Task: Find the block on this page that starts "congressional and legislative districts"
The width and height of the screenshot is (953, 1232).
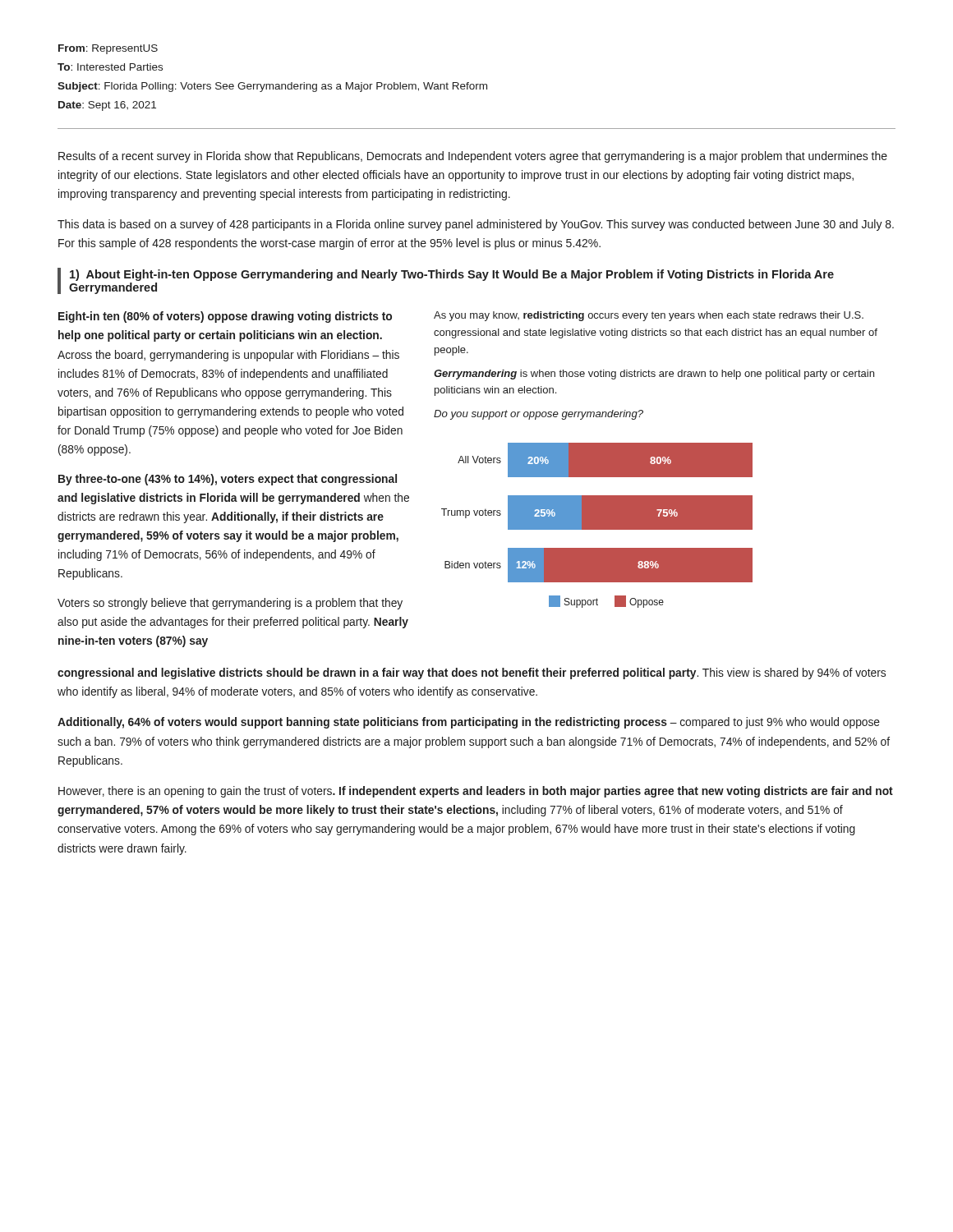Action: (472, 683)
